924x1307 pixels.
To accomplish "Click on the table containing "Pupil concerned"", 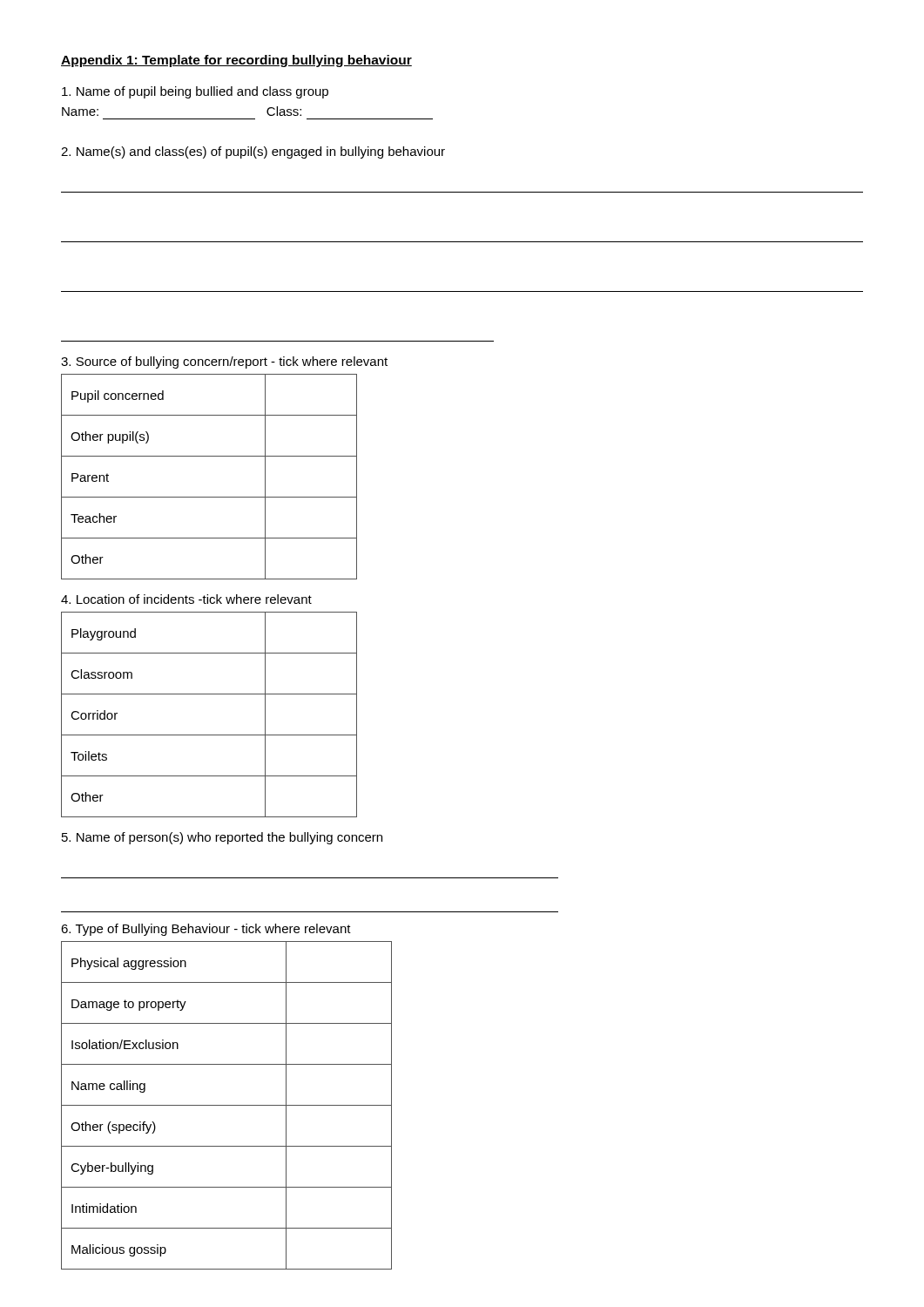I will point(462,477).
